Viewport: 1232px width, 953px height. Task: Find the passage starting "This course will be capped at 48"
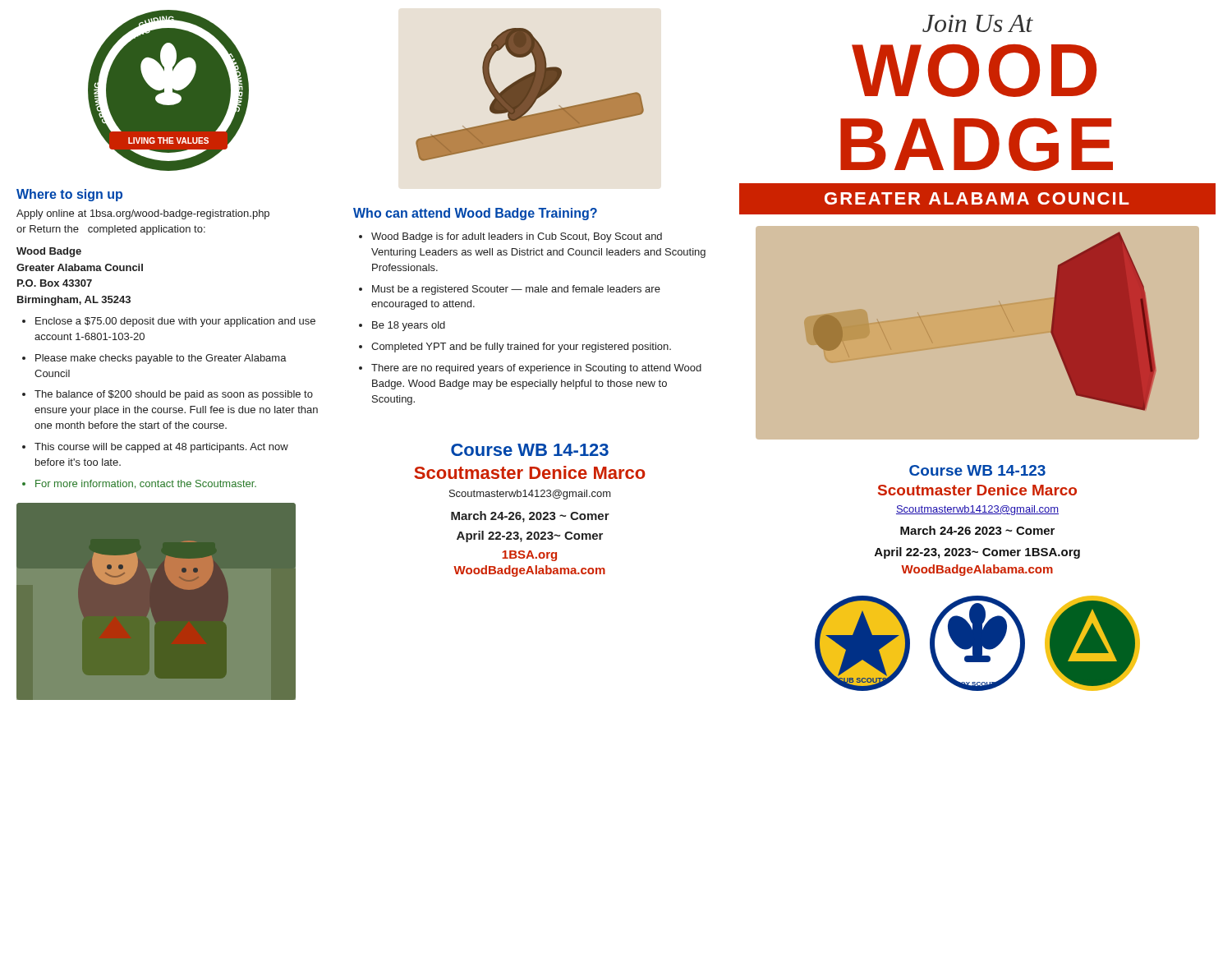[161, 454]
